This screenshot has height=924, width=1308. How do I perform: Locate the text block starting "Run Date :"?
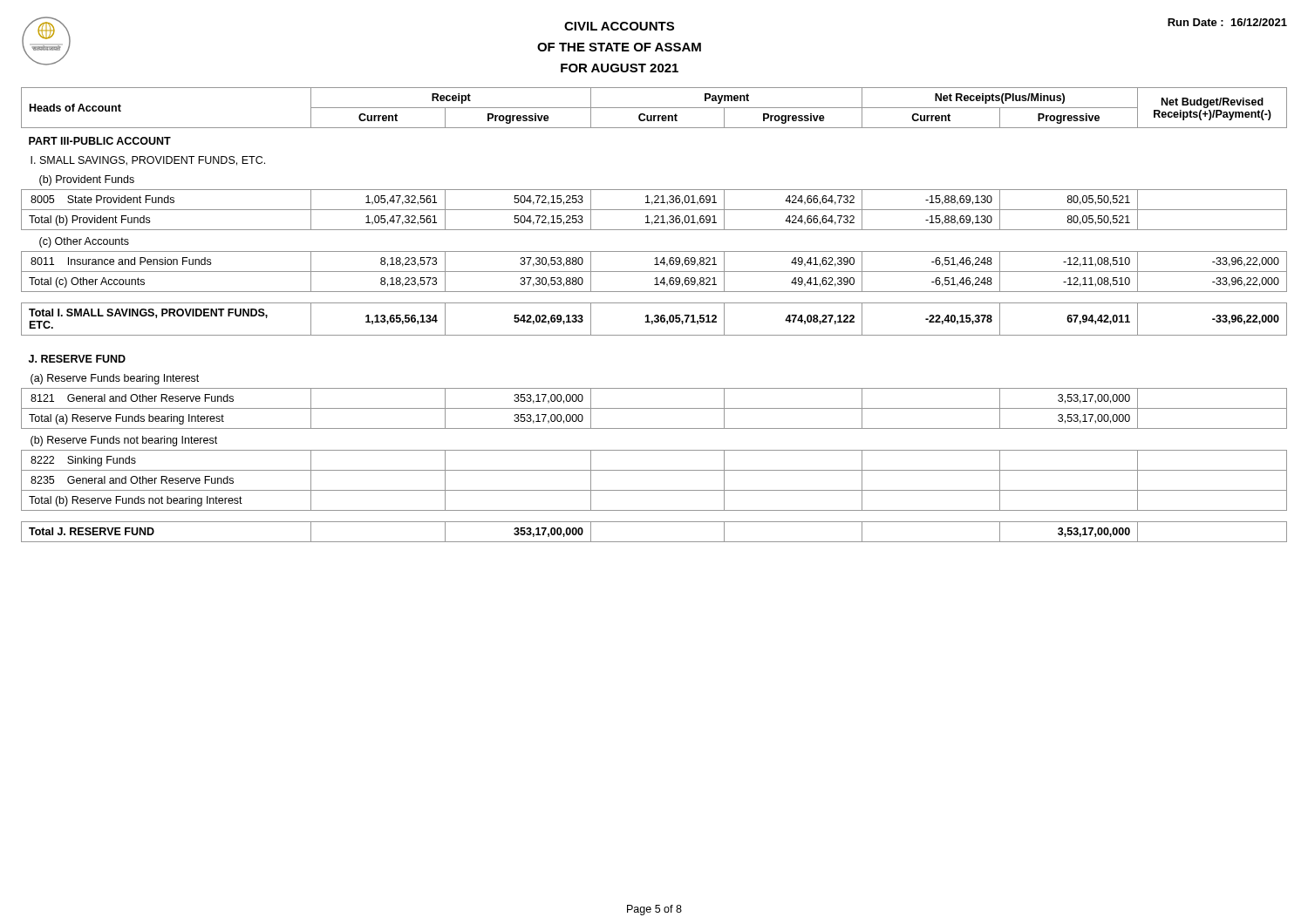coord(1227,22)
